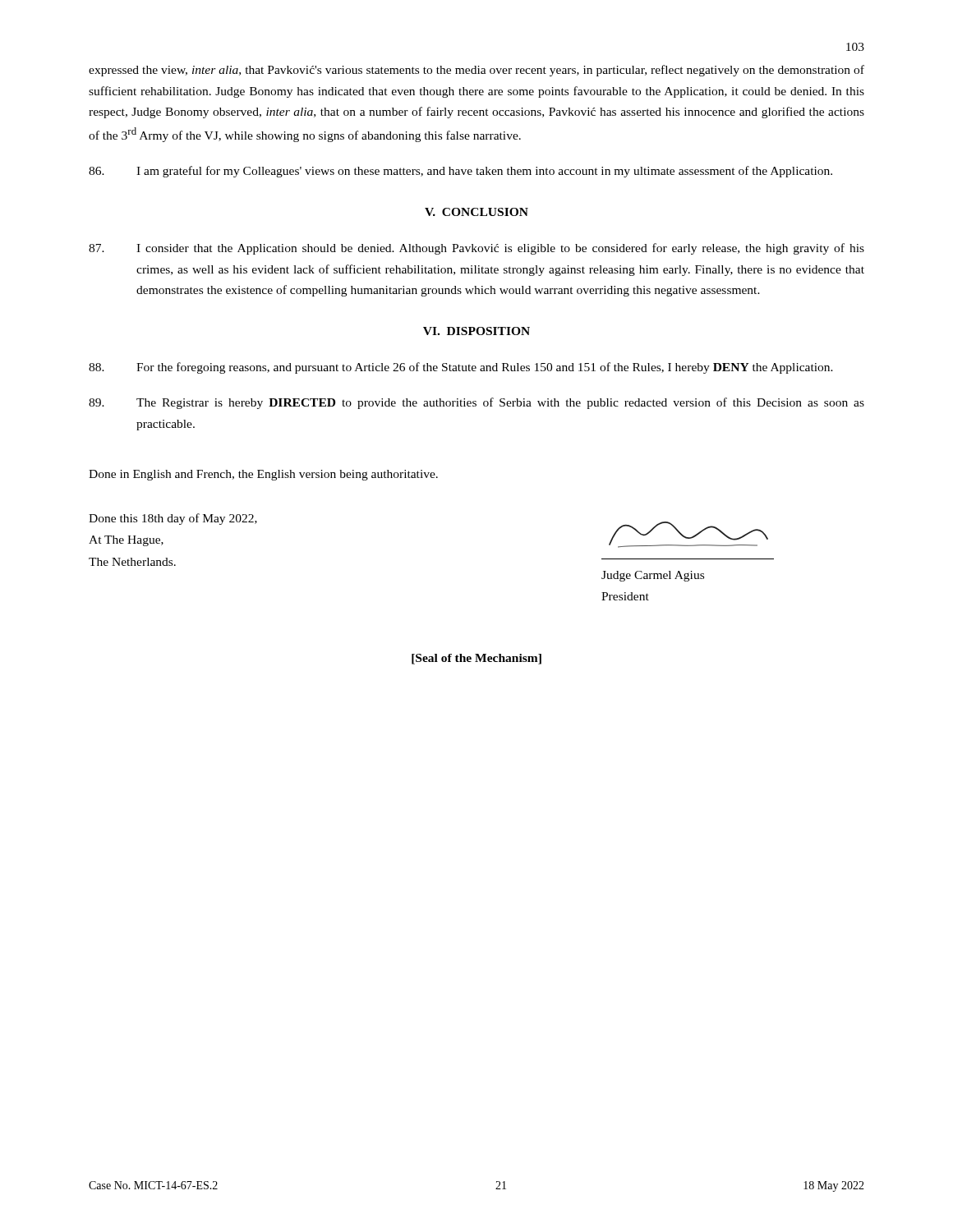The height and width of the screenshot is (1232, 953).
Task: Click the passage that begins "I am grateful for"
Action: pos(476,171)
